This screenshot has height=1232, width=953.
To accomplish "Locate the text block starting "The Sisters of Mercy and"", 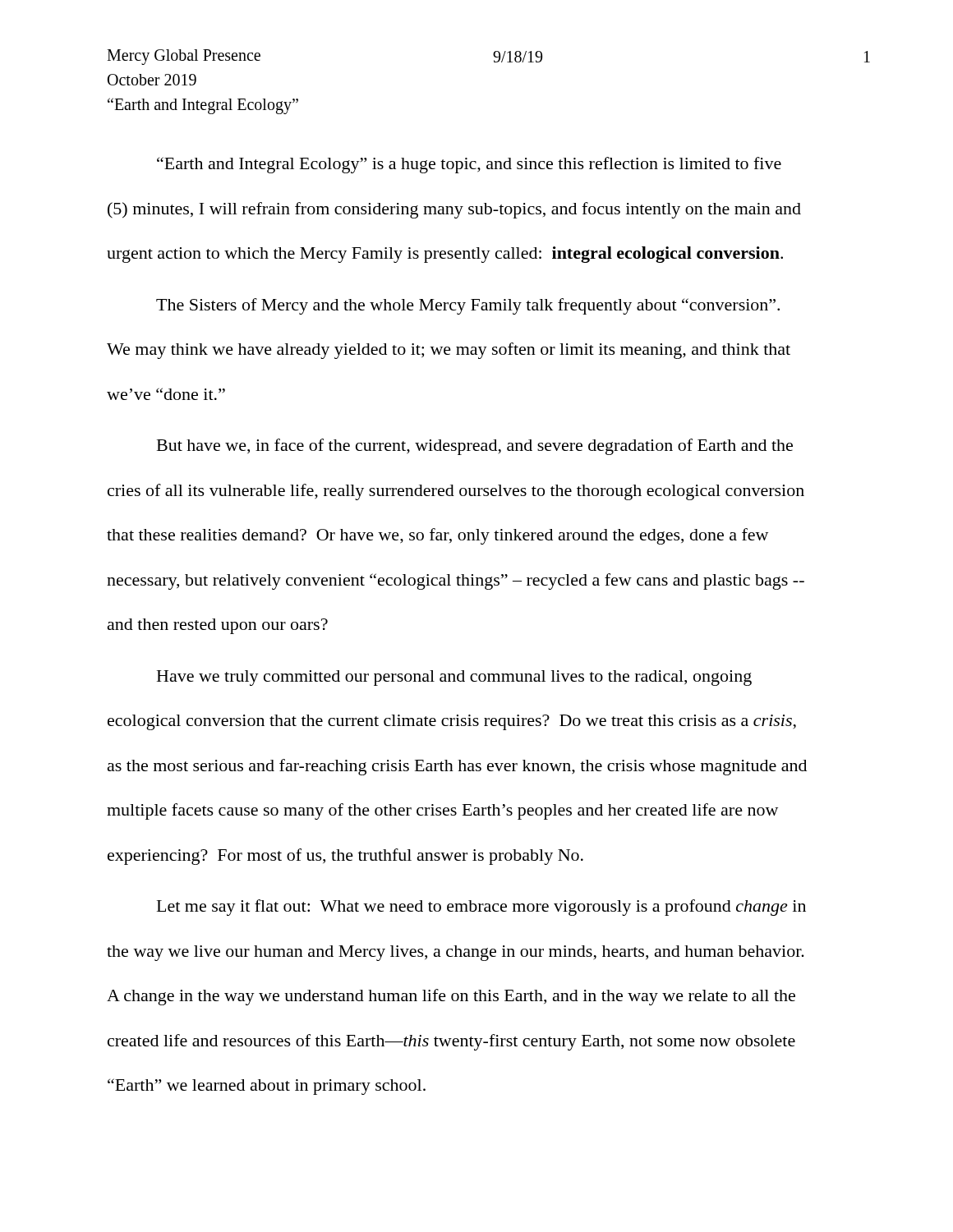I will click(469, 304).
